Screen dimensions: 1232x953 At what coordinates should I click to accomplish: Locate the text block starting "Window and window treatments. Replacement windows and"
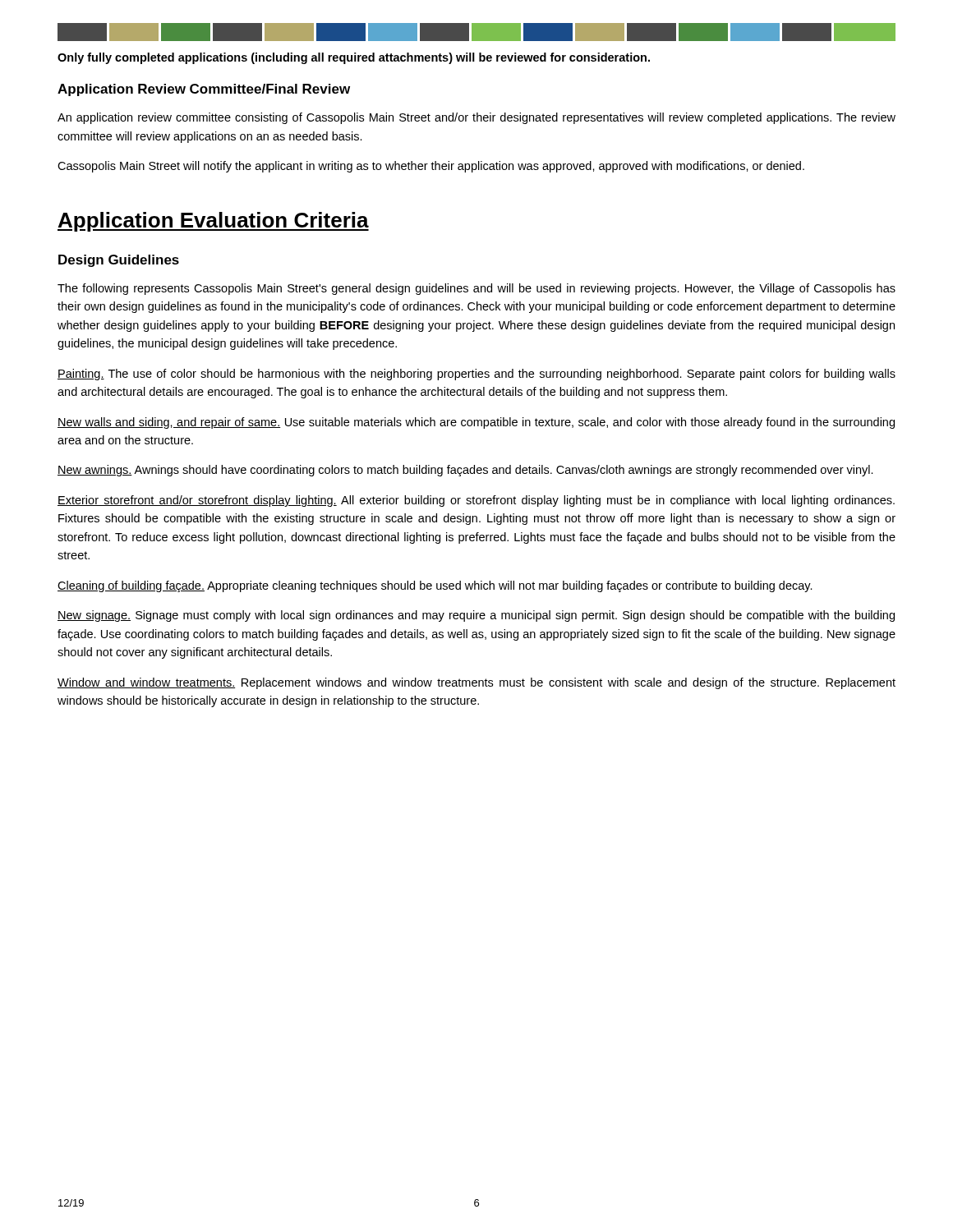pos(476,691)
